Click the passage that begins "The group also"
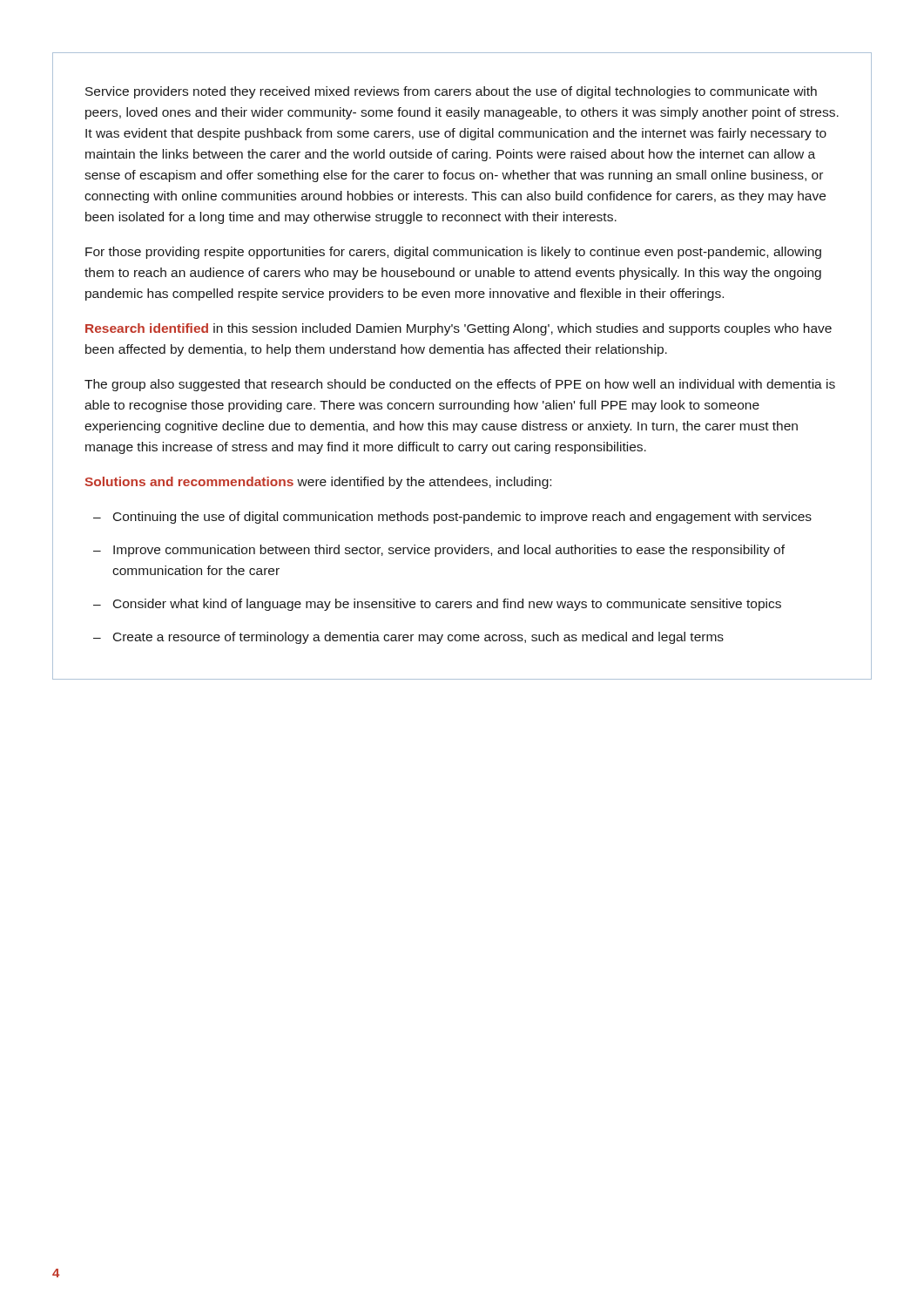924x1307 pixels. 460,415
